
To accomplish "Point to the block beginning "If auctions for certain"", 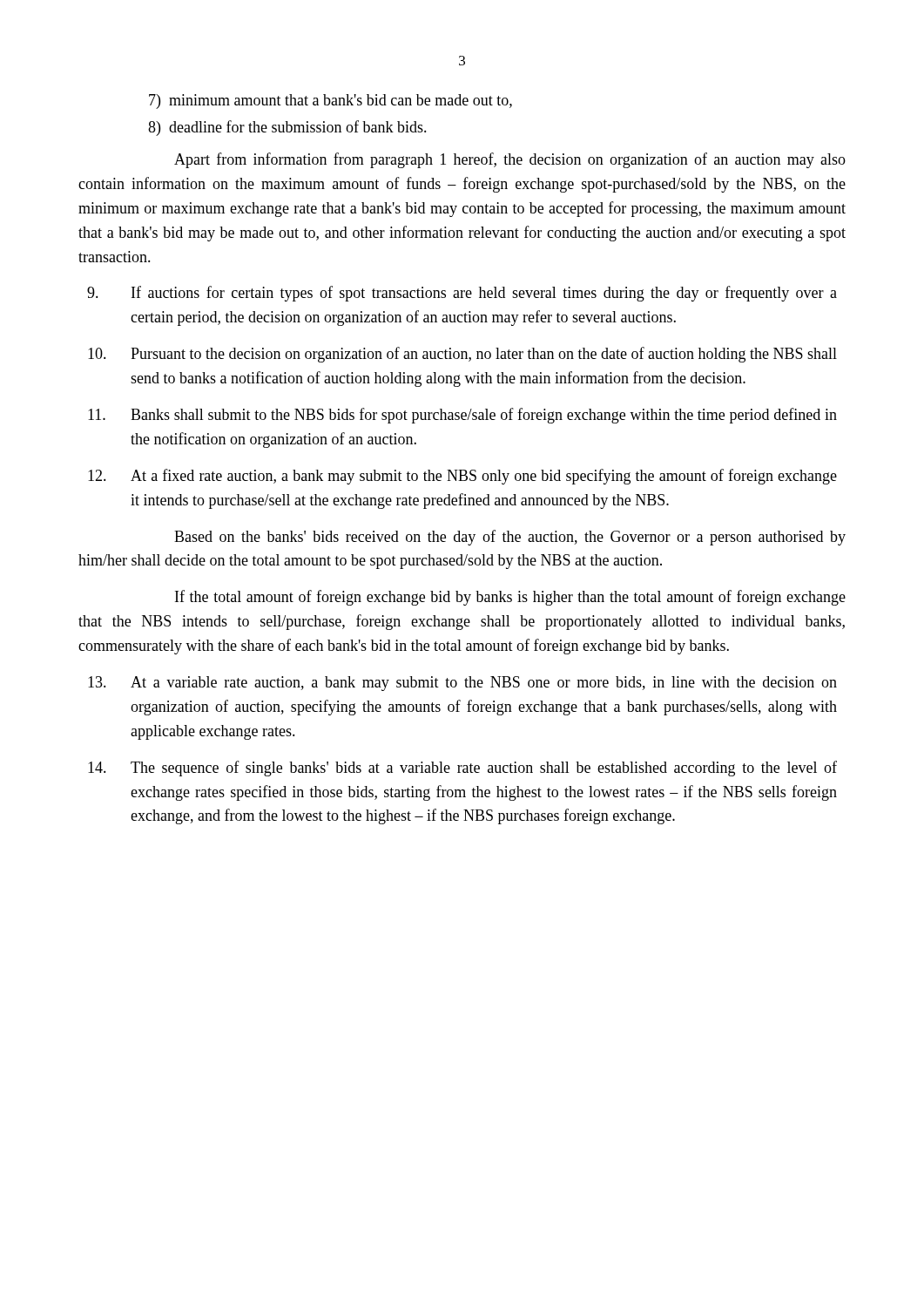I will pos(462,306).
